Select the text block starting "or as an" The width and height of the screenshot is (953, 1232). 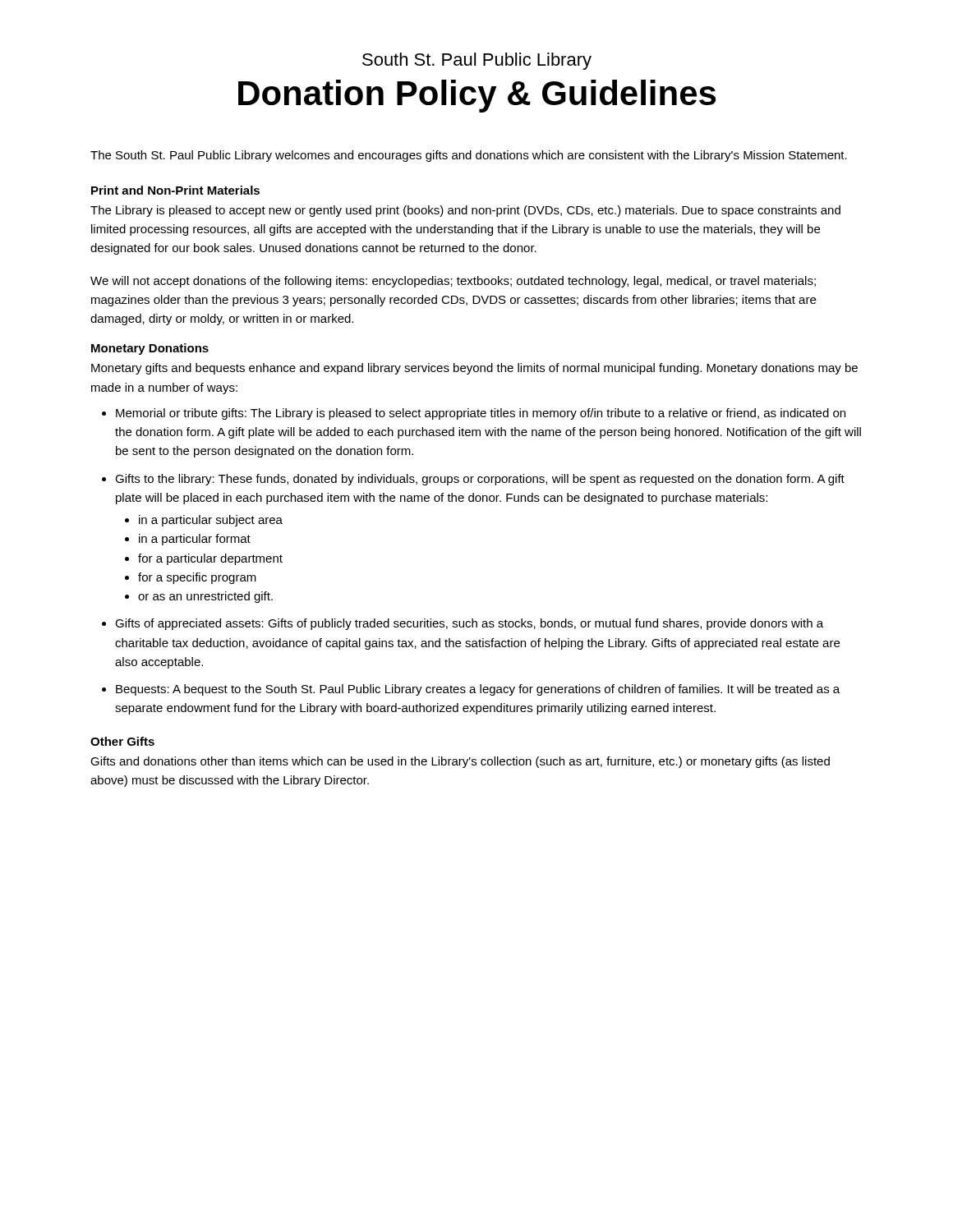206,596
